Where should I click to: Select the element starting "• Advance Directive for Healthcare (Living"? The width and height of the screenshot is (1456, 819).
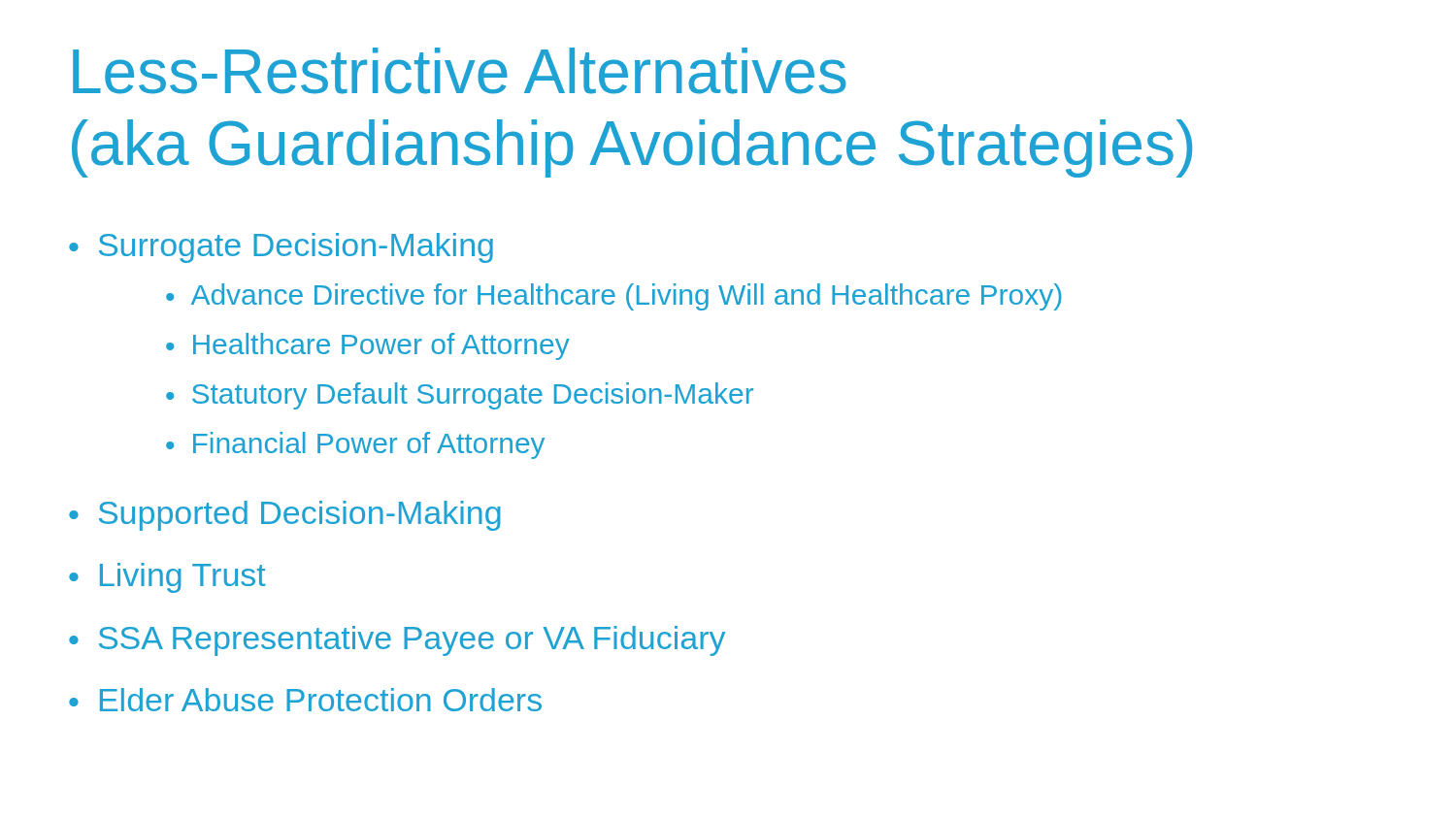614,296
